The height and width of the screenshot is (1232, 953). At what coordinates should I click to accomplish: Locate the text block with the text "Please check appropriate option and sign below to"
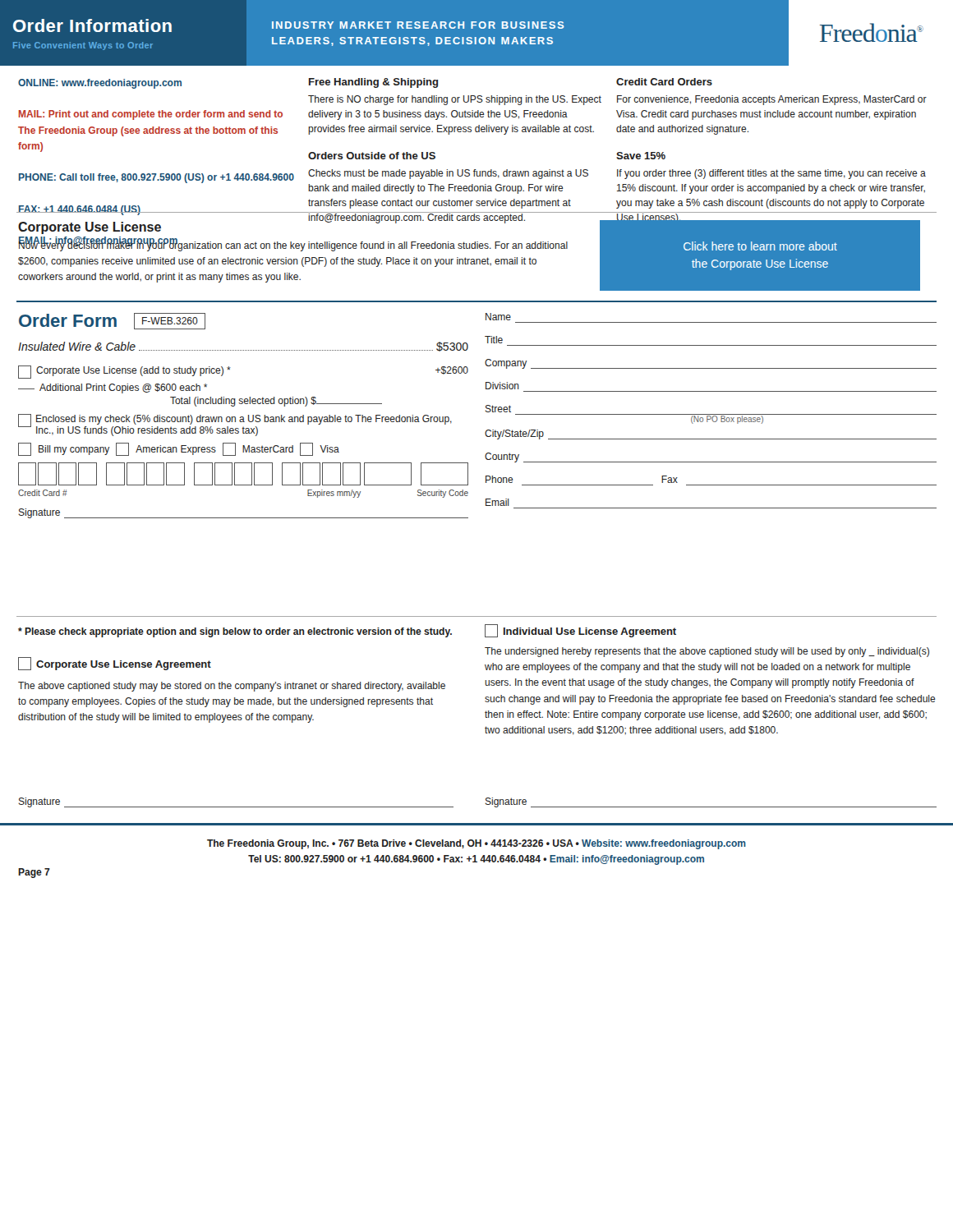[235, 632]
